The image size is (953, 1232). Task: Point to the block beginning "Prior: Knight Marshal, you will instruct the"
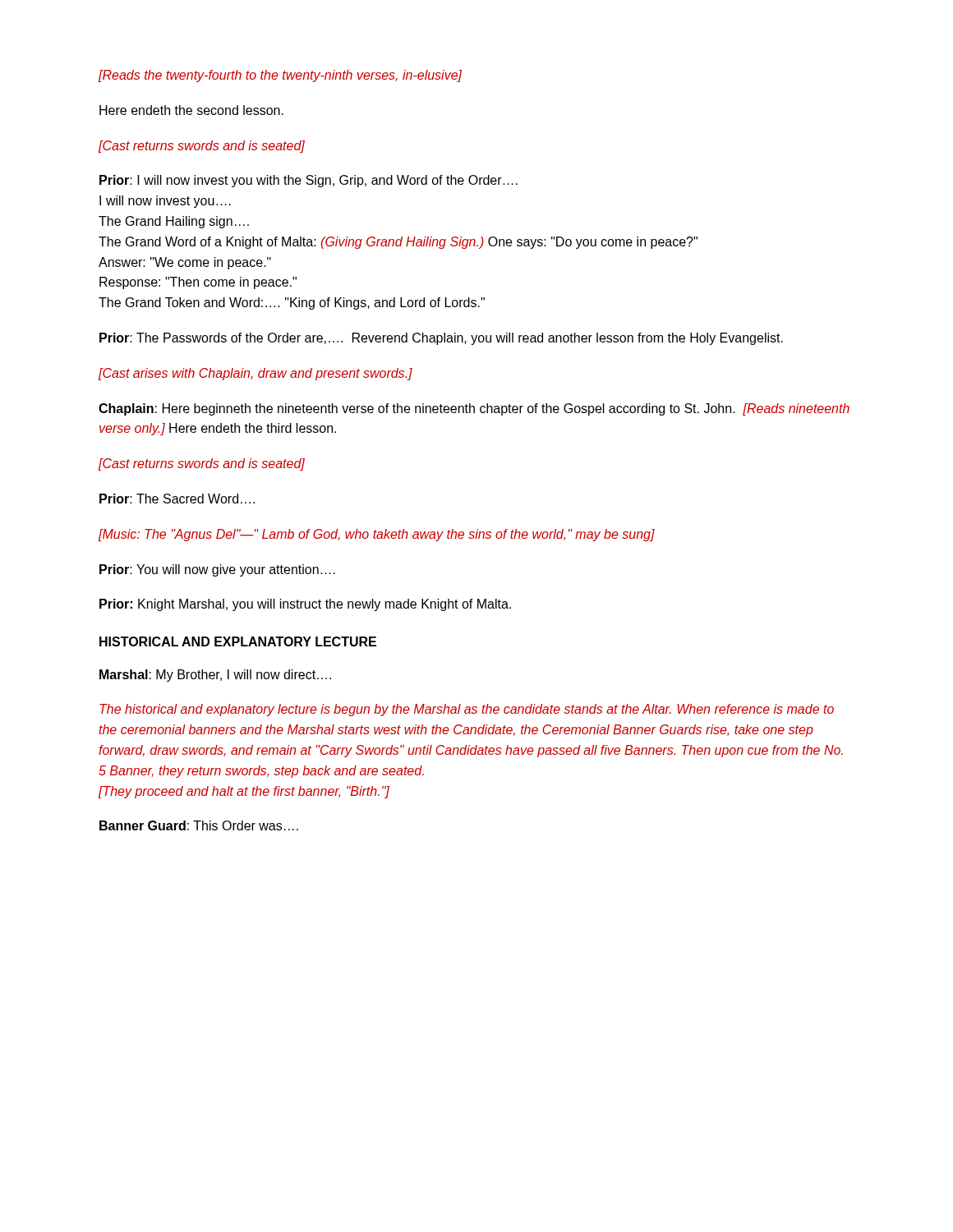pos(305,604)
